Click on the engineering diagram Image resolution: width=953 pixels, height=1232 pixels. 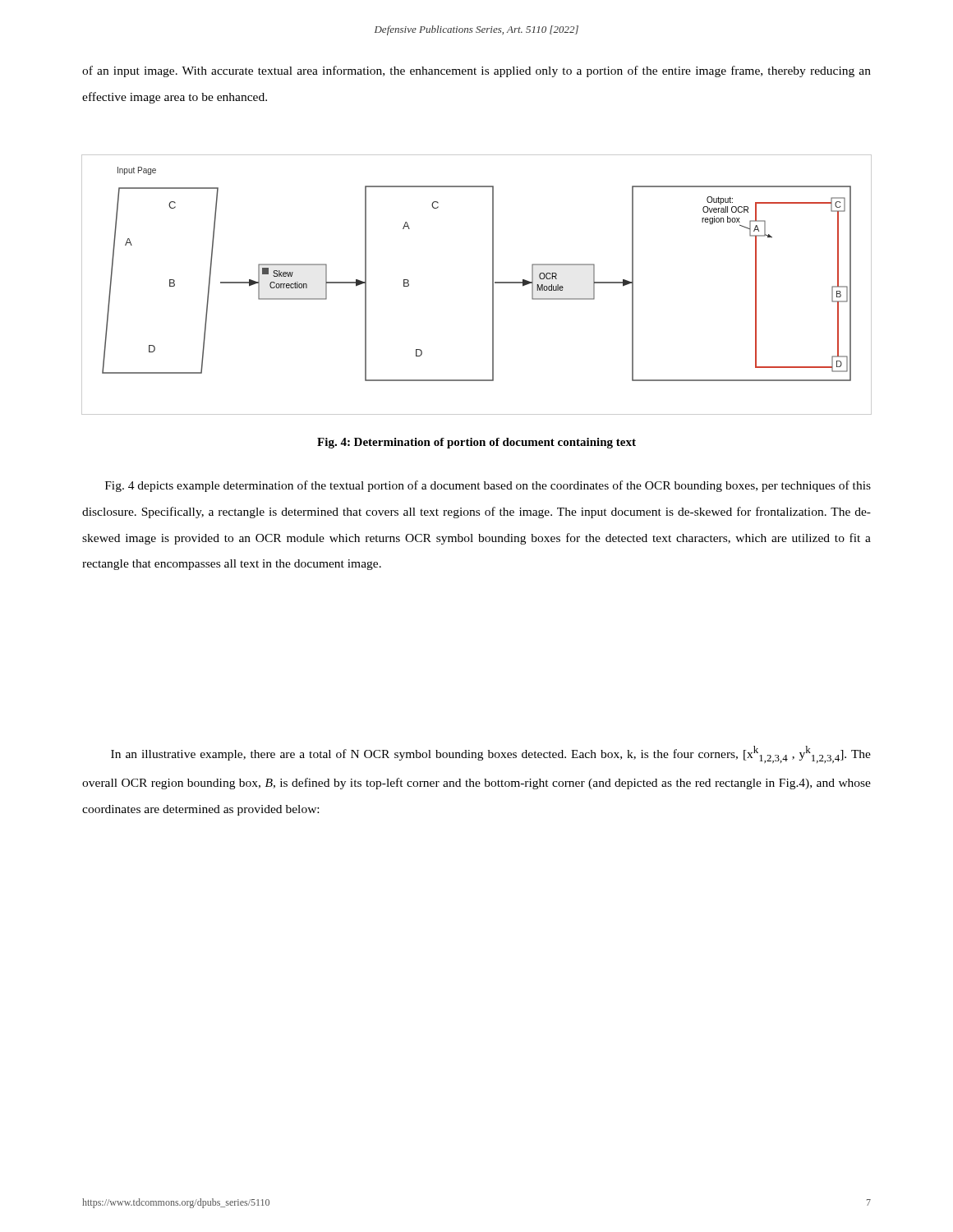coord(476,286)
